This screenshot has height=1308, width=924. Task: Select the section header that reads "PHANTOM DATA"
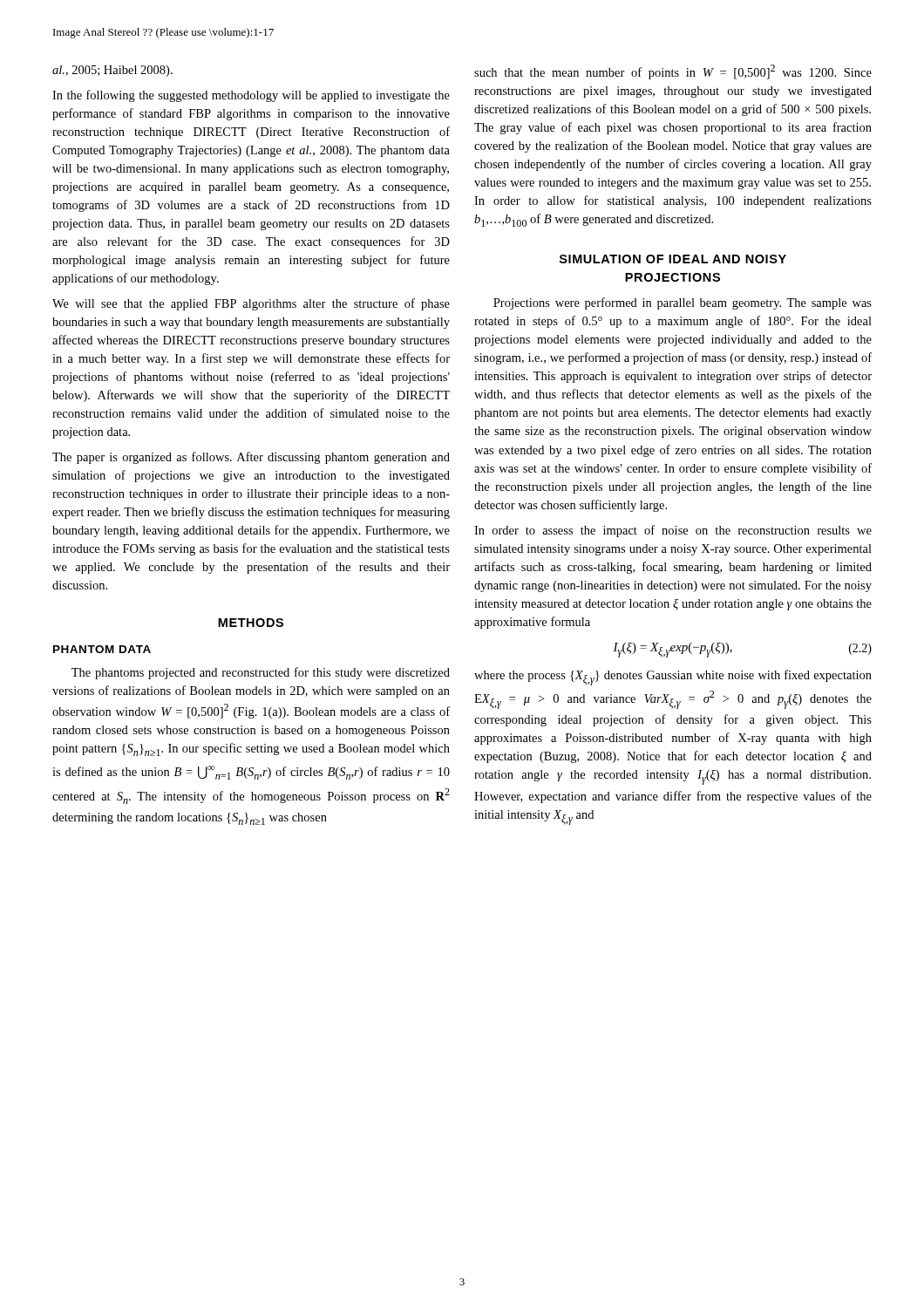(x=102, y=650)
